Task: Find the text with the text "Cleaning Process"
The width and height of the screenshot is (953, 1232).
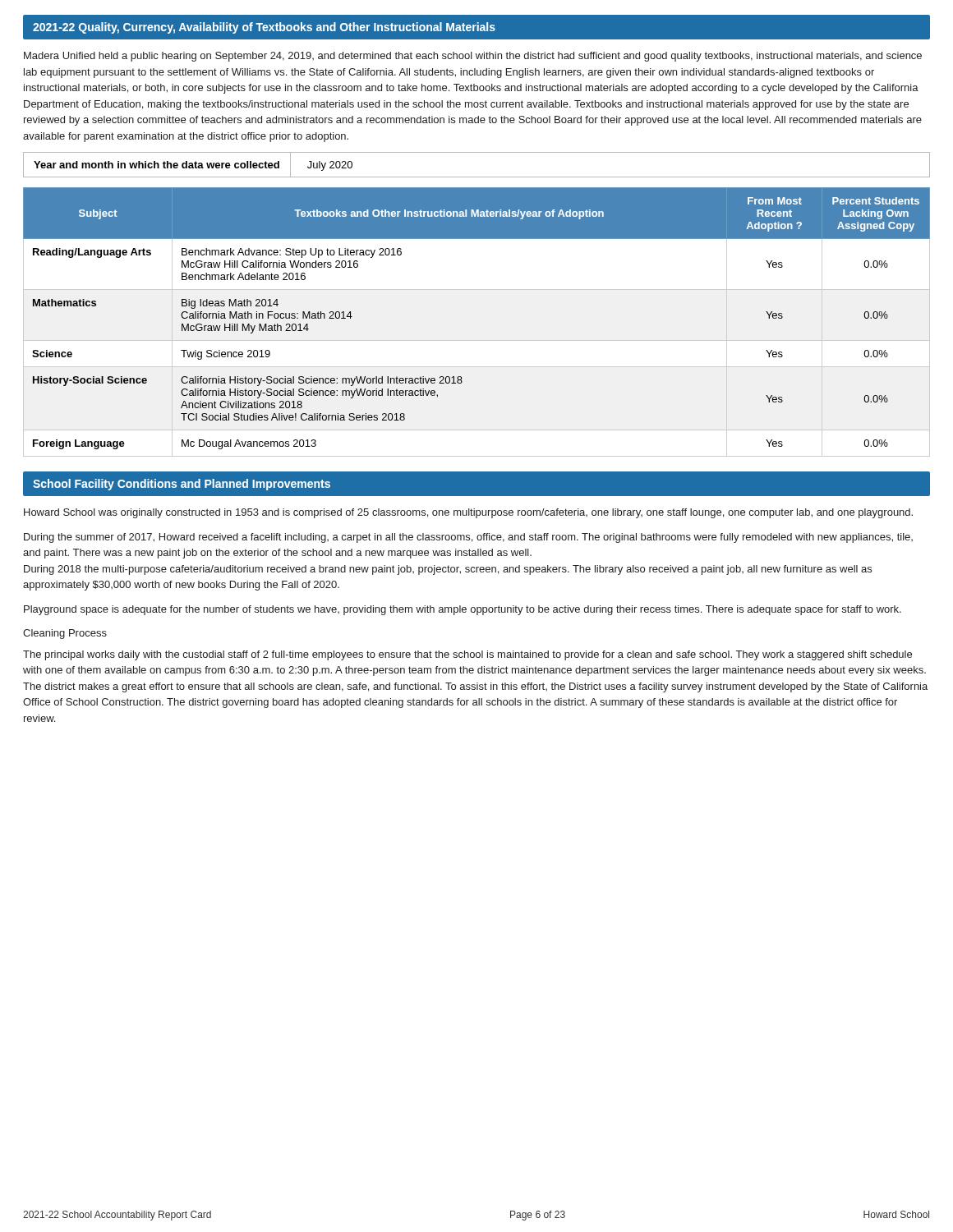Action: [65, 633]
